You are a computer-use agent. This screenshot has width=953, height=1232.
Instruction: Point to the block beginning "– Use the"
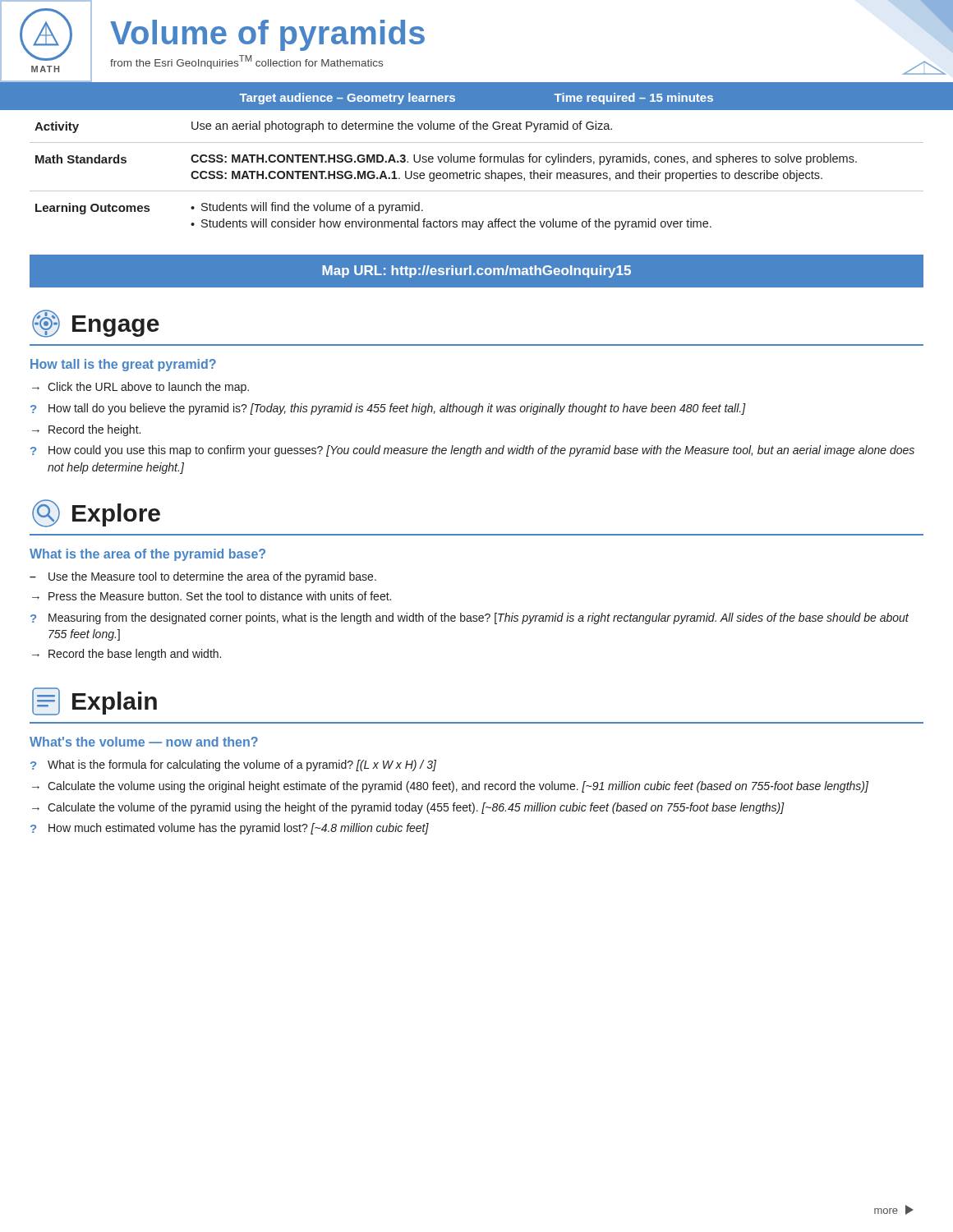coord(203,577)
